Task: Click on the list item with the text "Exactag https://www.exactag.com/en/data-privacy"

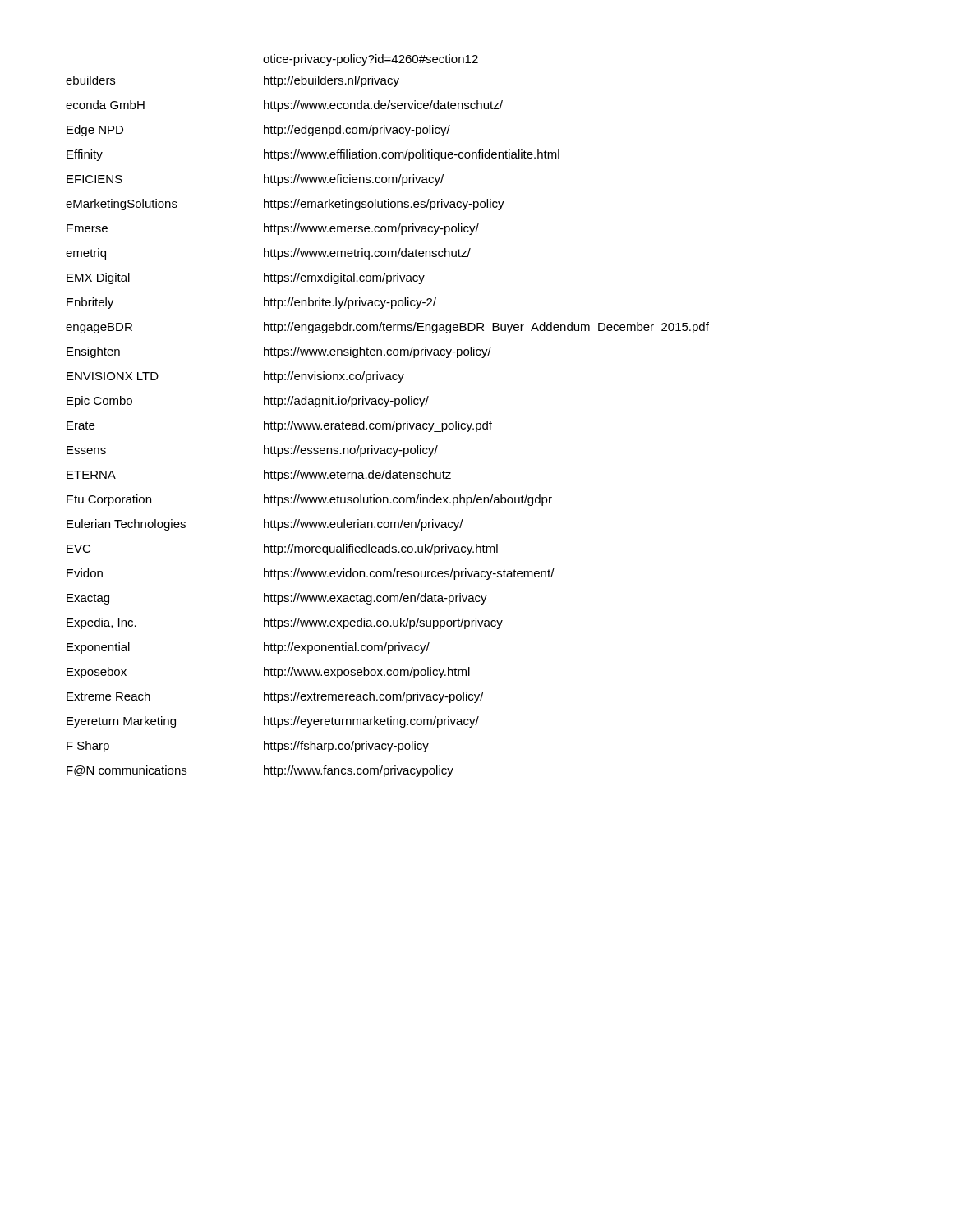Action: tap(476, 598)
